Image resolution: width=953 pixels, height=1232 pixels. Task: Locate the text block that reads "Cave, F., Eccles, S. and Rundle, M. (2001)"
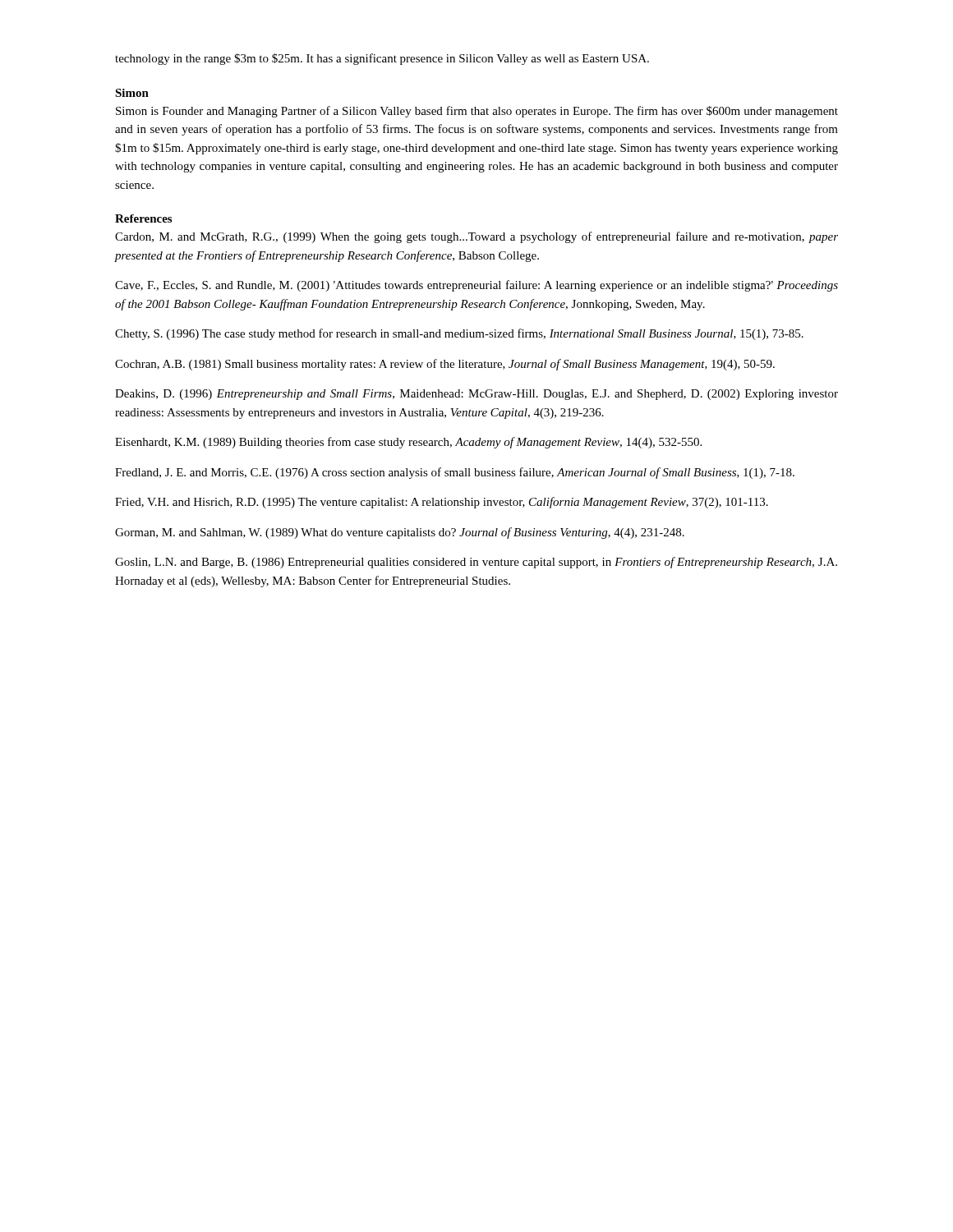point(476,294)
